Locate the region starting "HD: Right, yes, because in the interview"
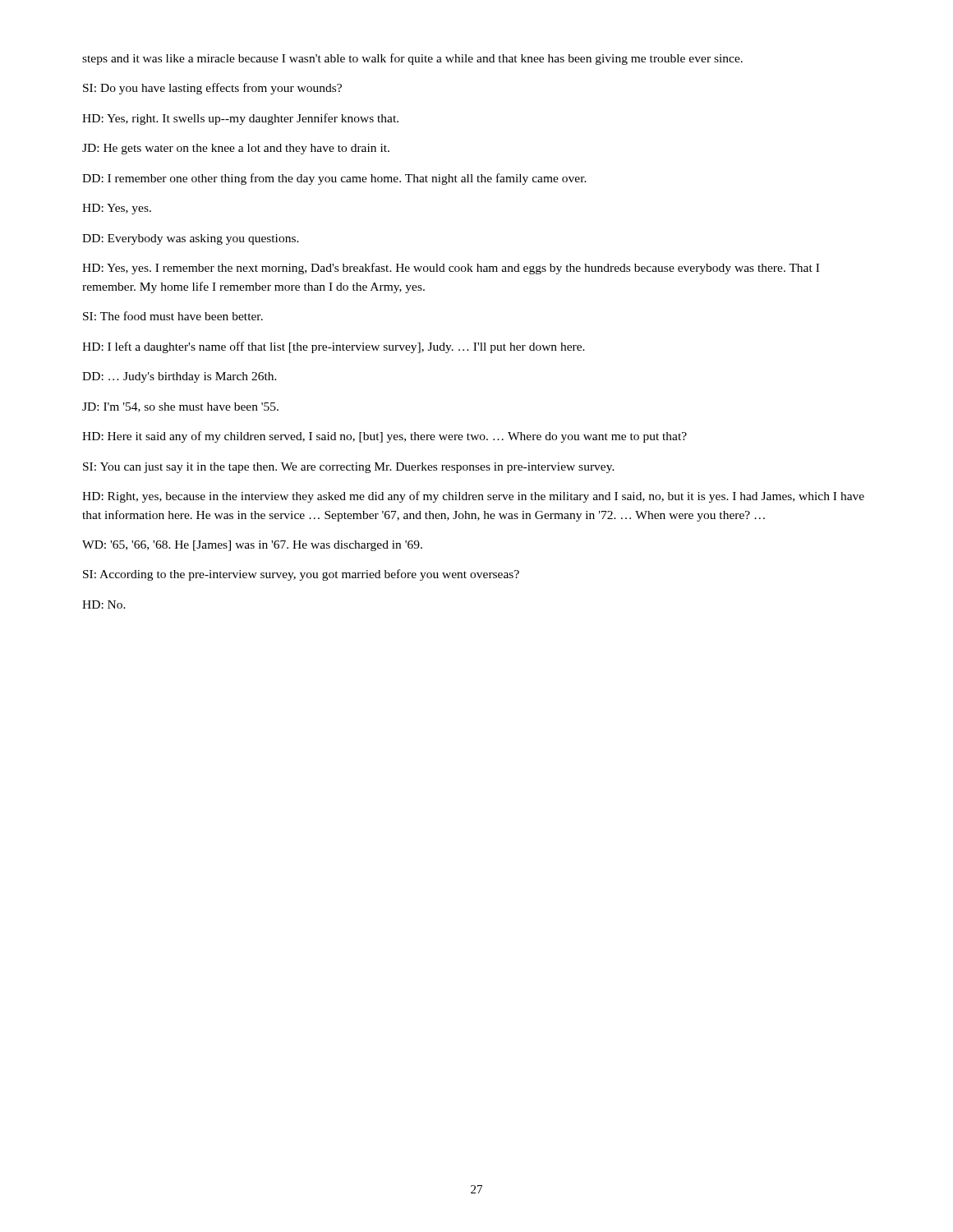Image resolution: width=953 pixels, height=1232 pixels. pos(473,505)
